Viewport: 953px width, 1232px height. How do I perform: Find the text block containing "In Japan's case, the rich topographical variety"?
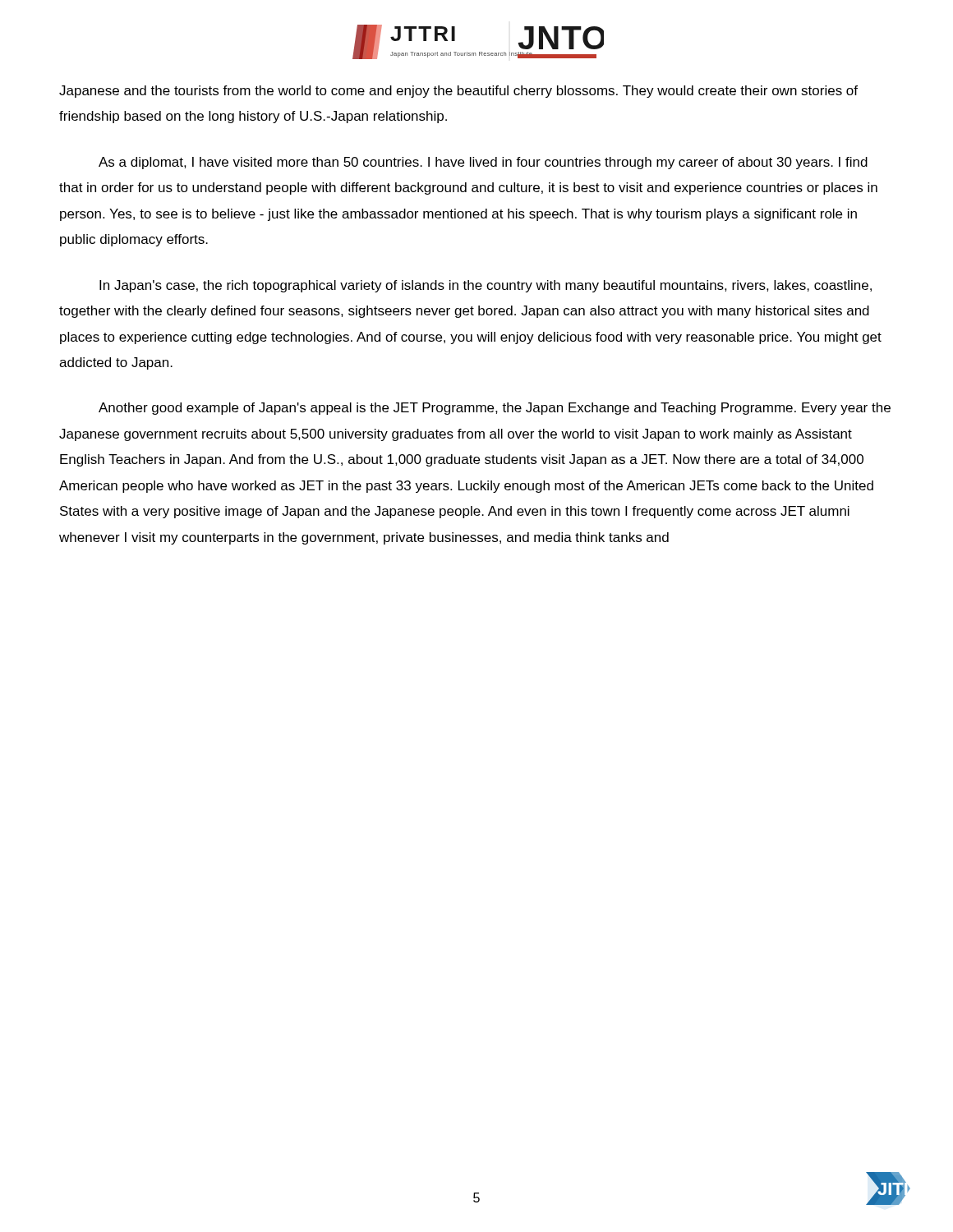tap(476, 324)
